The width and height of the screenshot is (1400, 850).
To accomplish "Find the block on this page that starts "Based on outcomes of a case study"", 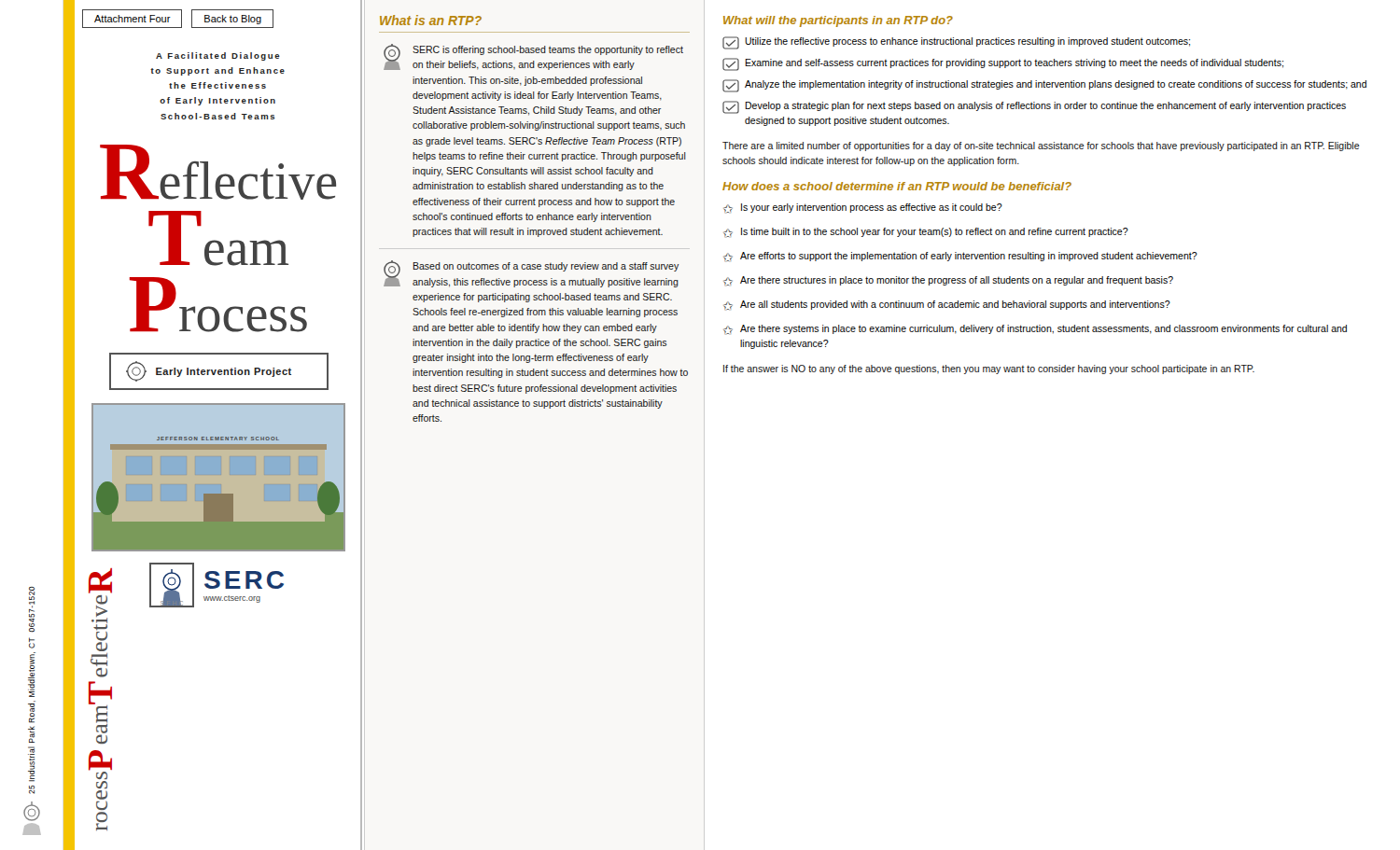I will click(x=550, y=342).
